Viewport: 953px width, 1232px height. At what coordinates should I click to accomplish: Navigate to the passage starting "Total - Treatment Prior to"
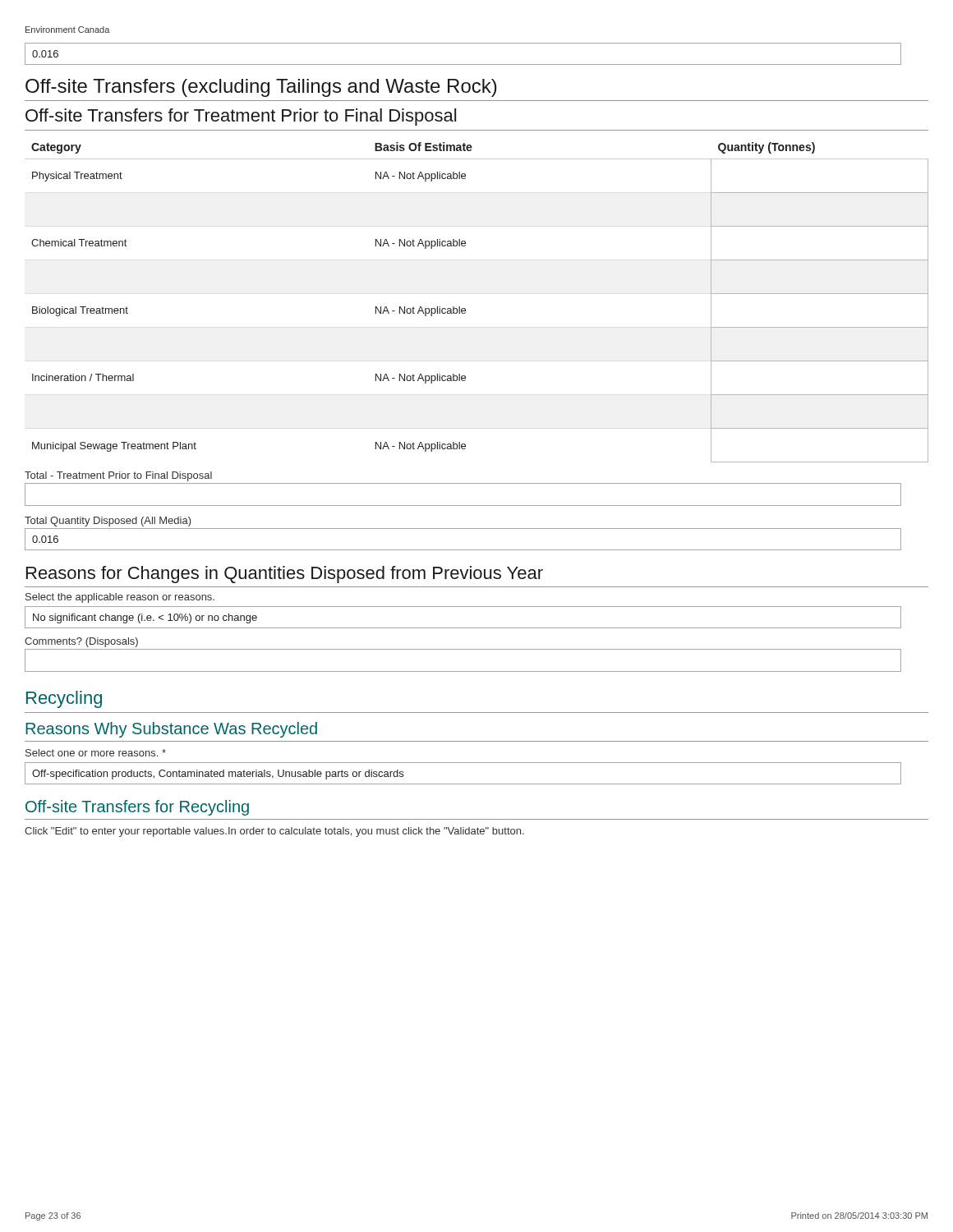(118, 475)
